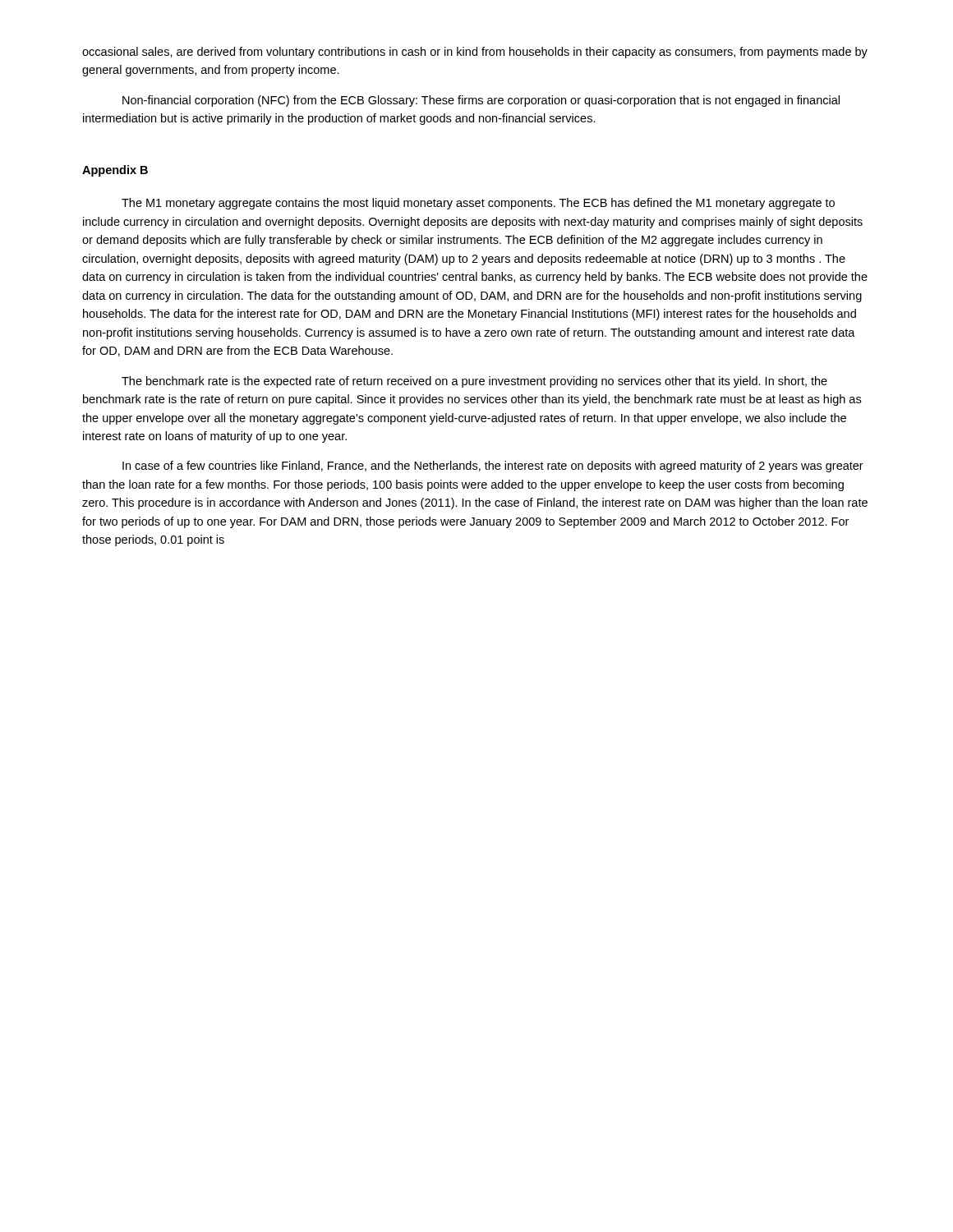Select the text block starting "Appendix B"

[x=115, y=170]
